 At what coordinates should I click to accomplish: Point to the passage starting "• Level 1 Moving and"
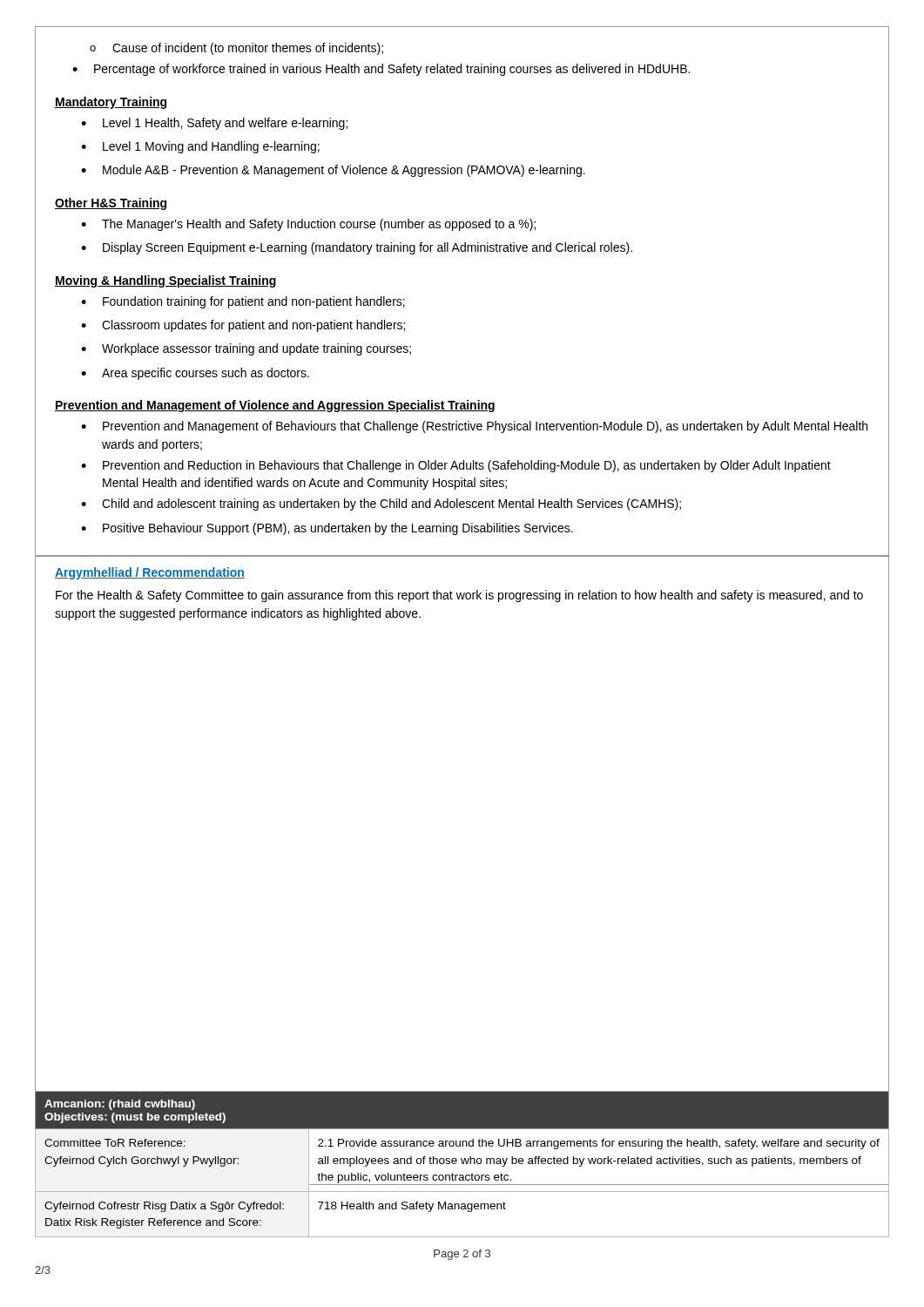[200, 147]
